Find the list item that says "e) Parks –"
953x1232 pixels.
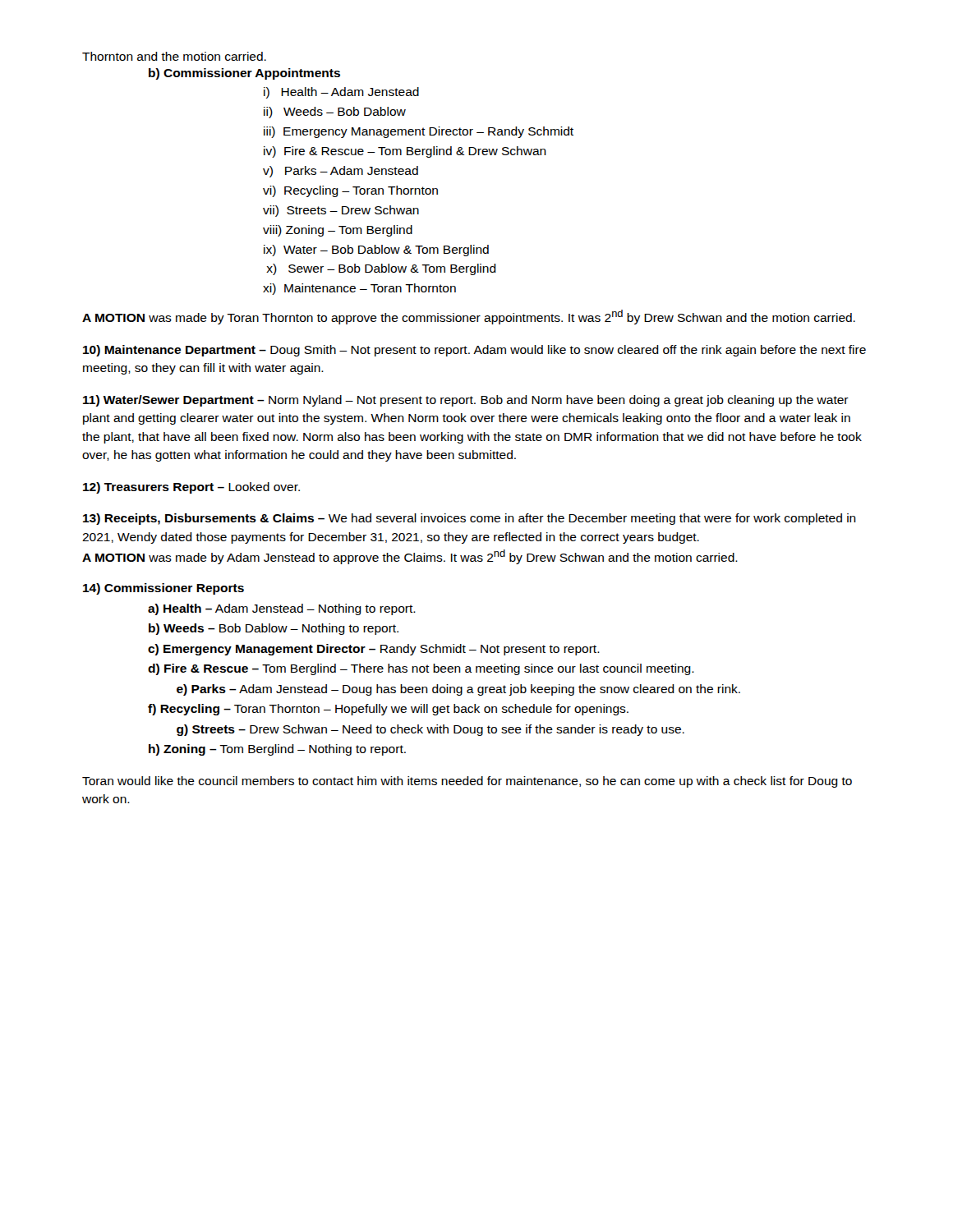coord(445,688)
